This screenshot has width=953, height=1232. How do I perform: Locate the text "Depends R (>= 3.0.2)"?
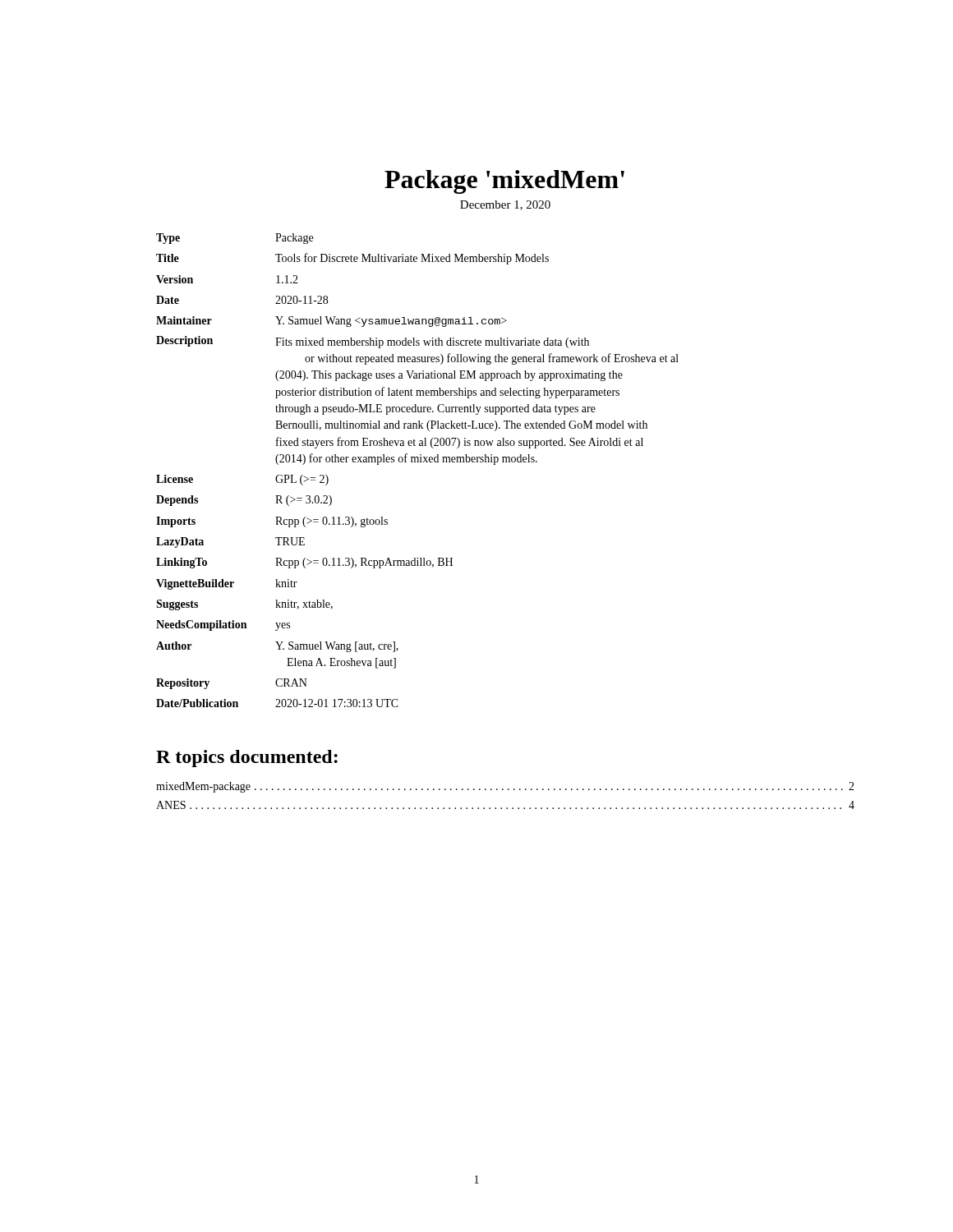(177, 501)
